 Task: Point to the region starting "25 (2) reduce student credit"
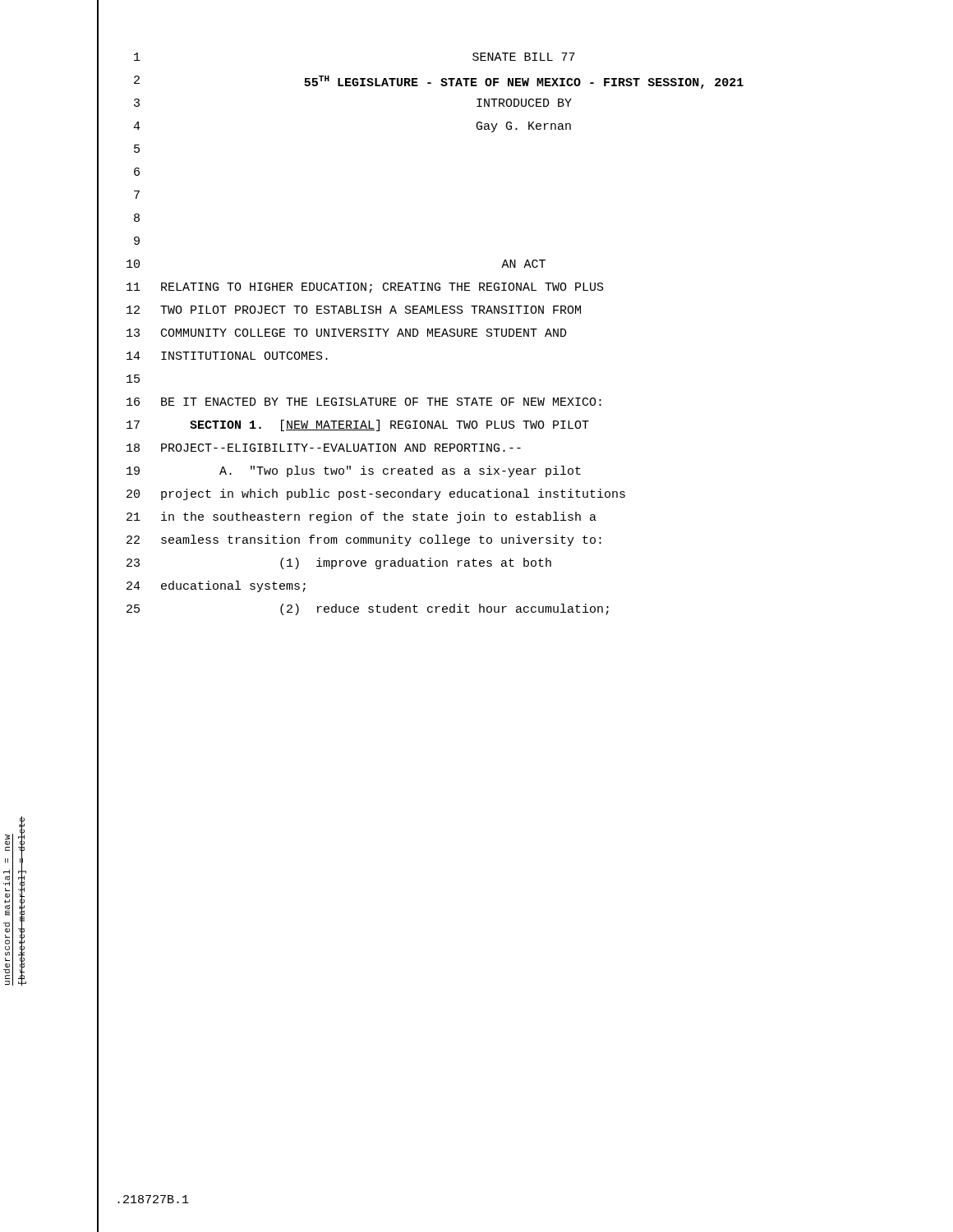501,609
